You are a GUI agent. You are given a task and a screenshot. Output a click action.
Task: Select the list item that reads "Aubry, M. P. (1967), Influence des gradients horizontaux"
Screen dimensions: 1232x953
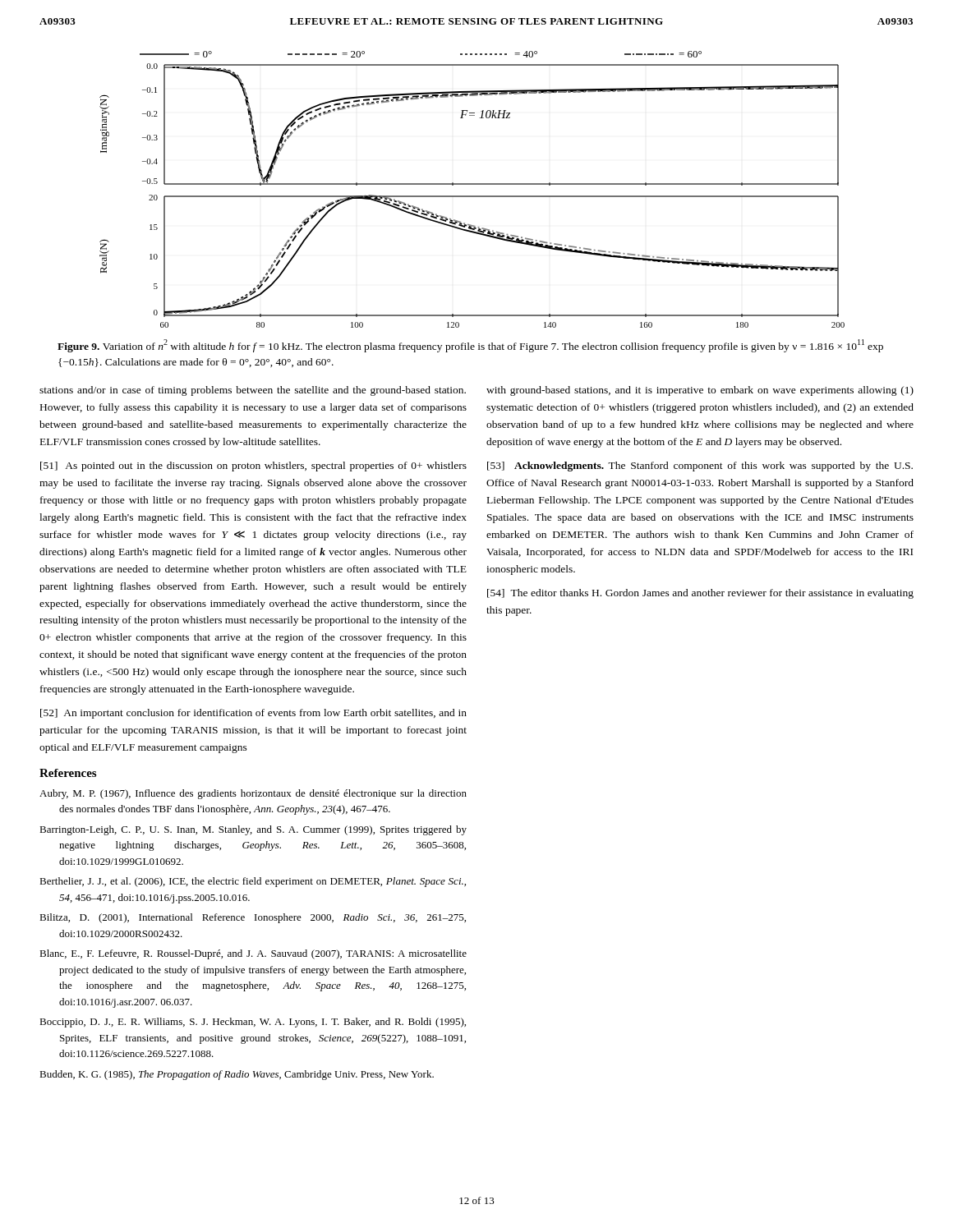[x=253, y=801]
